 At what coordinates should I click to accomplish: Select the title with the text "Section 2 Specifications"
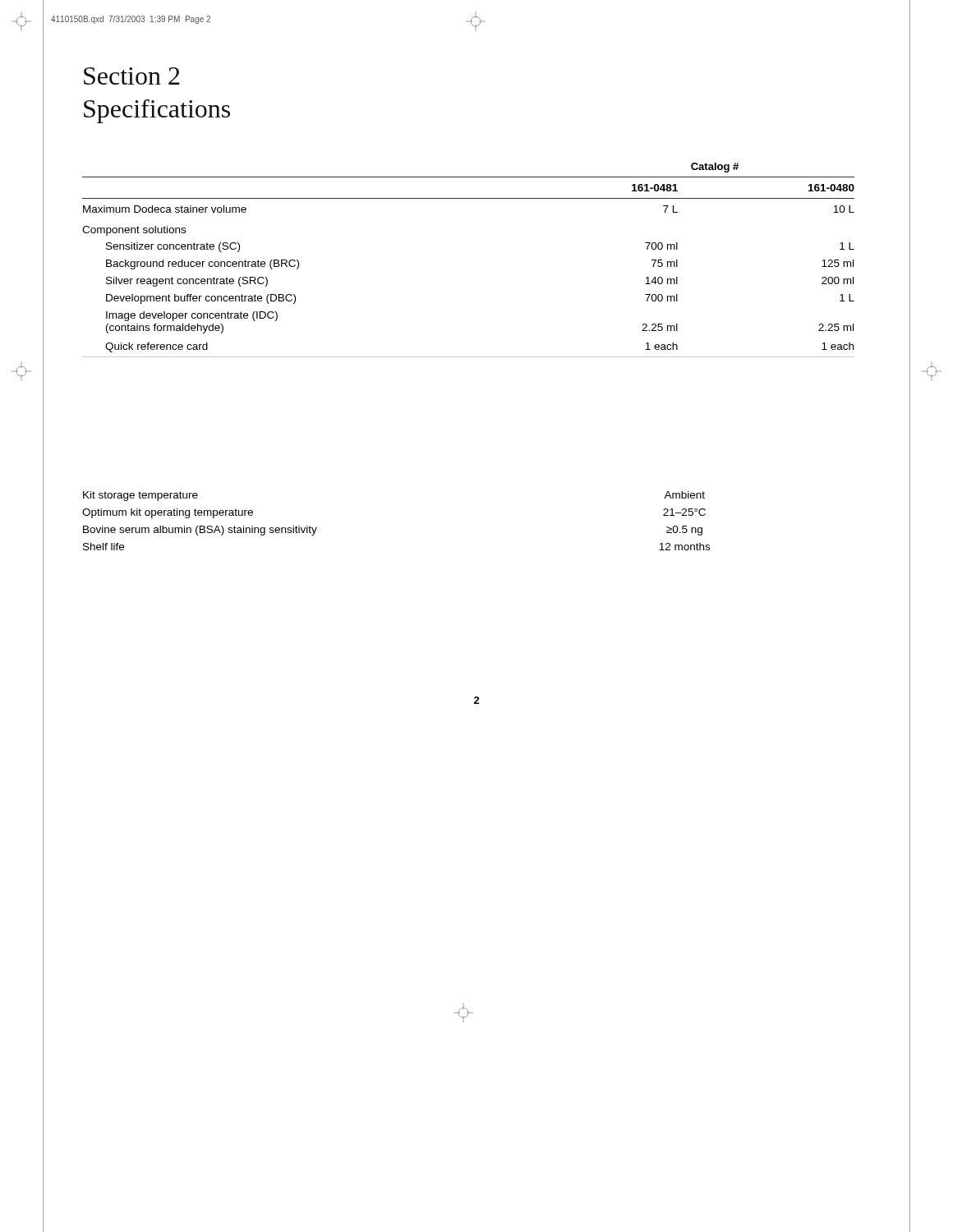click(x=157, y=92)
